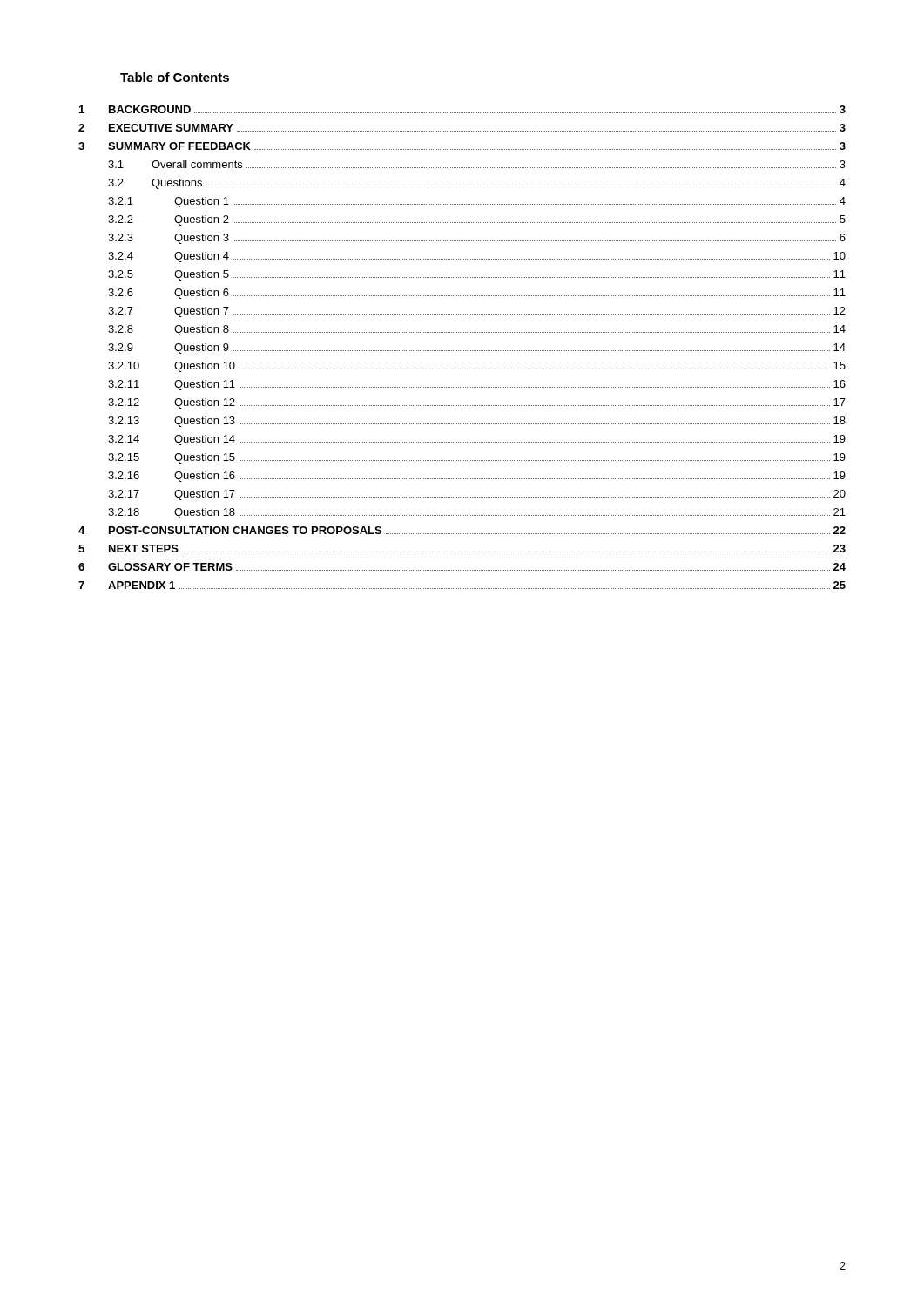Click on the title that says "Table of Contents"
The image size is (924, 1307).
(x=175, y=77)
